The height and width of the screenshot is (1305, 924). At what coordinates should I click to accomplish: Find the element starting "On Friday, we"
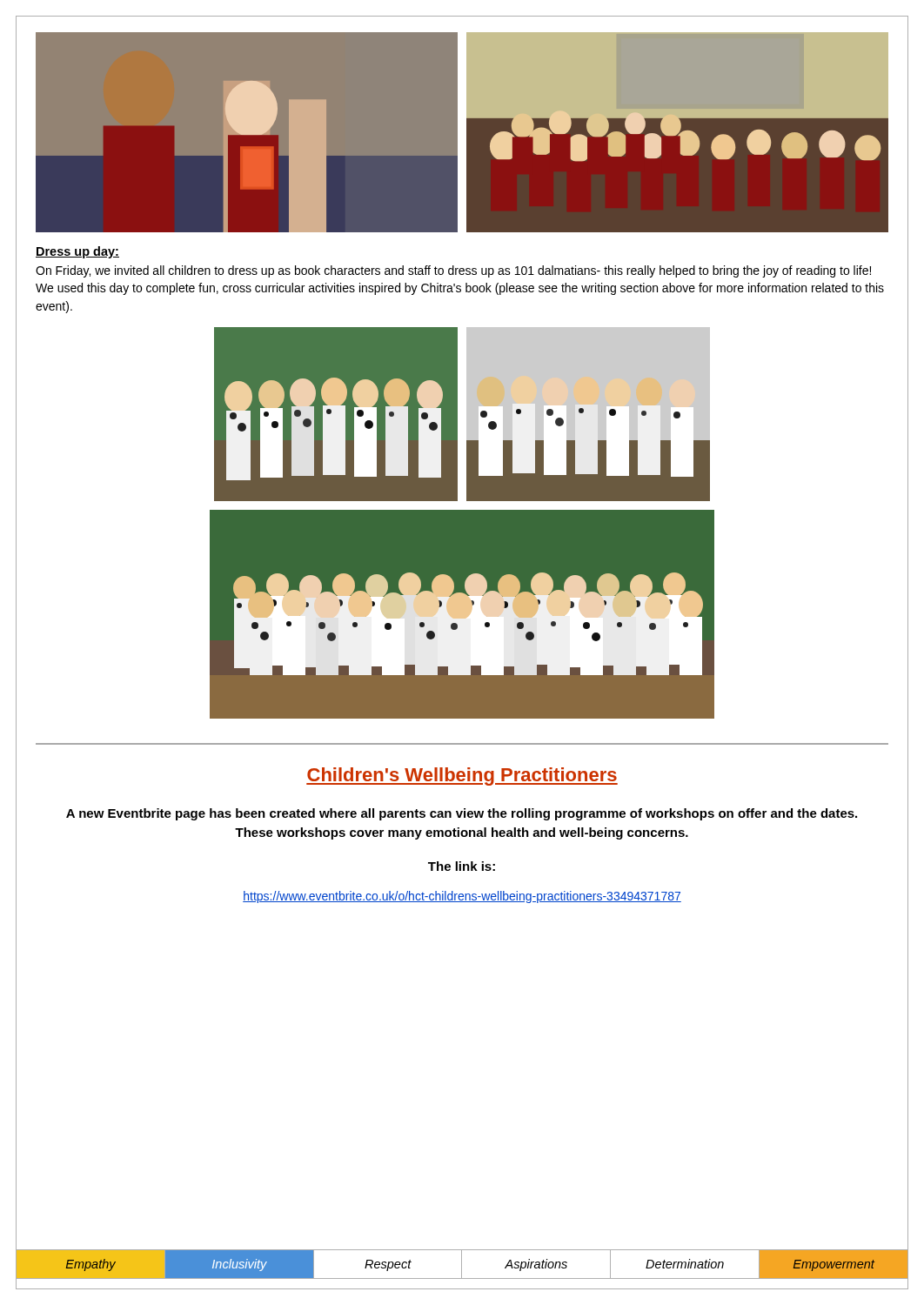pyautogui.click(x=460, y=288)
